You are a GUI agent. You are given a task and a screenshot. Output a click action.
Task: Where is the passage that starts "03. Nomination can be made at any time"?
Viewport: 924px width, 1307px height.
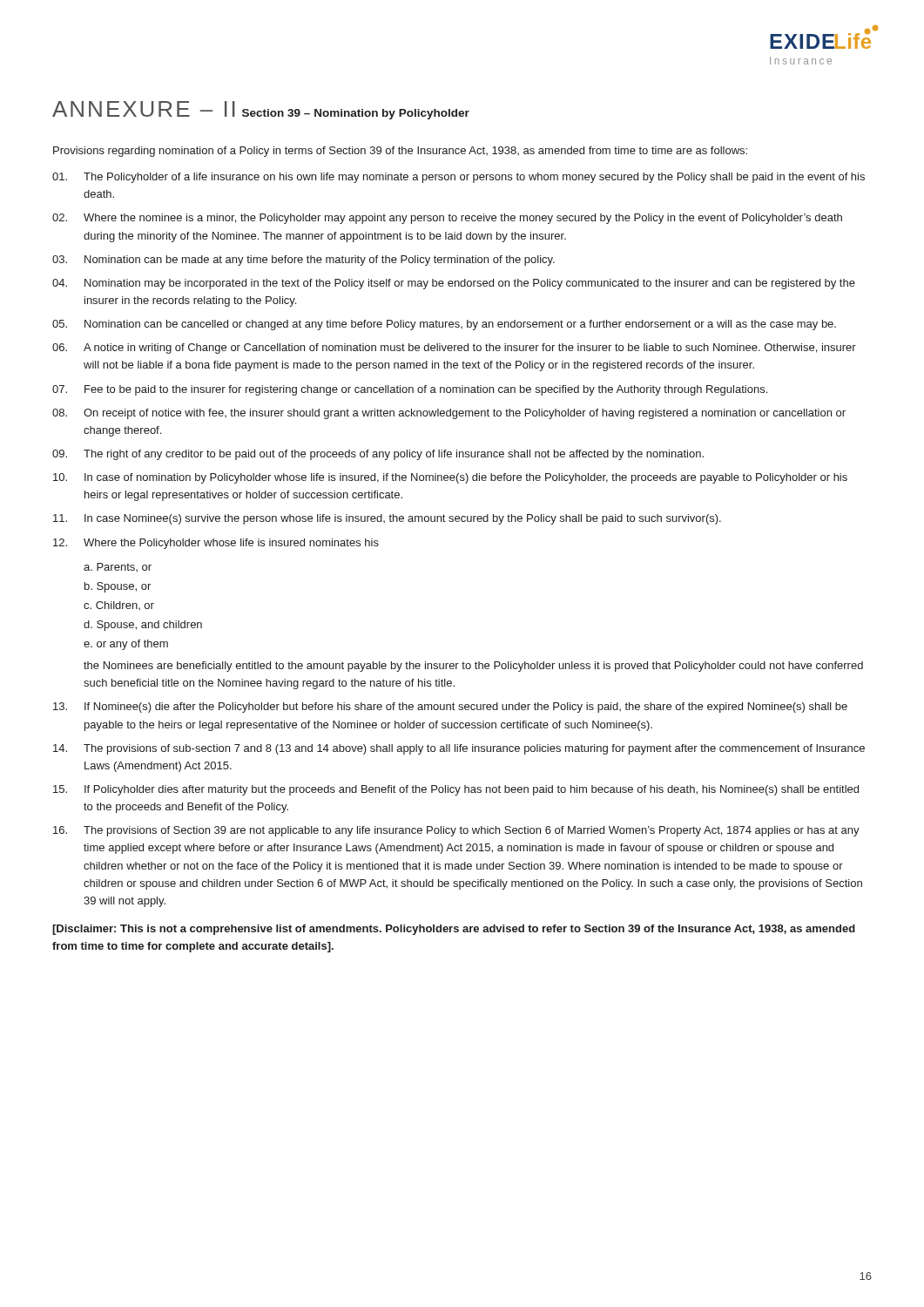point(462,259)
